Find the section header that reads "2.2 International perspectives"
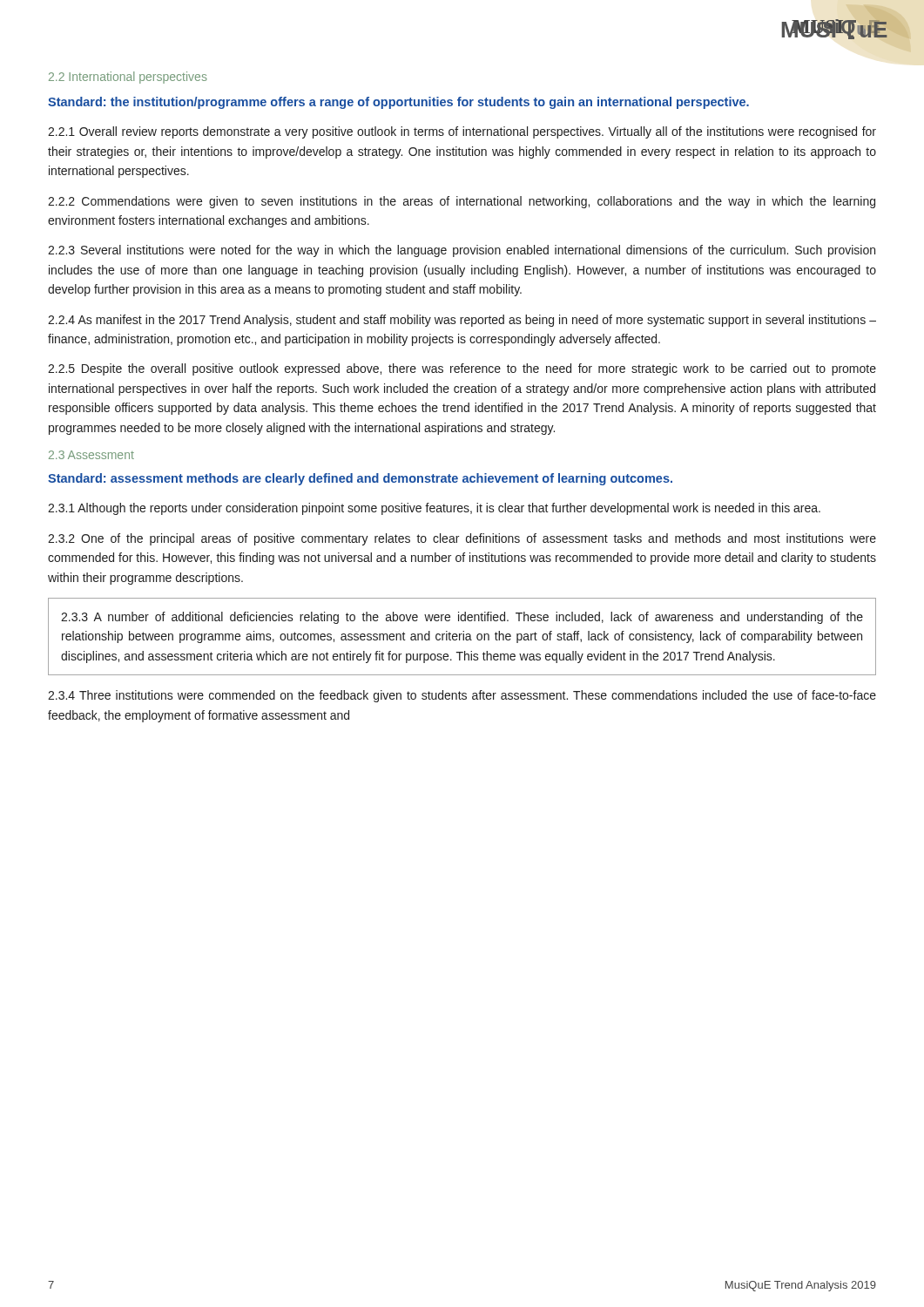The image size is (924, 1307). pyautogui.click(x=128, y=77)
